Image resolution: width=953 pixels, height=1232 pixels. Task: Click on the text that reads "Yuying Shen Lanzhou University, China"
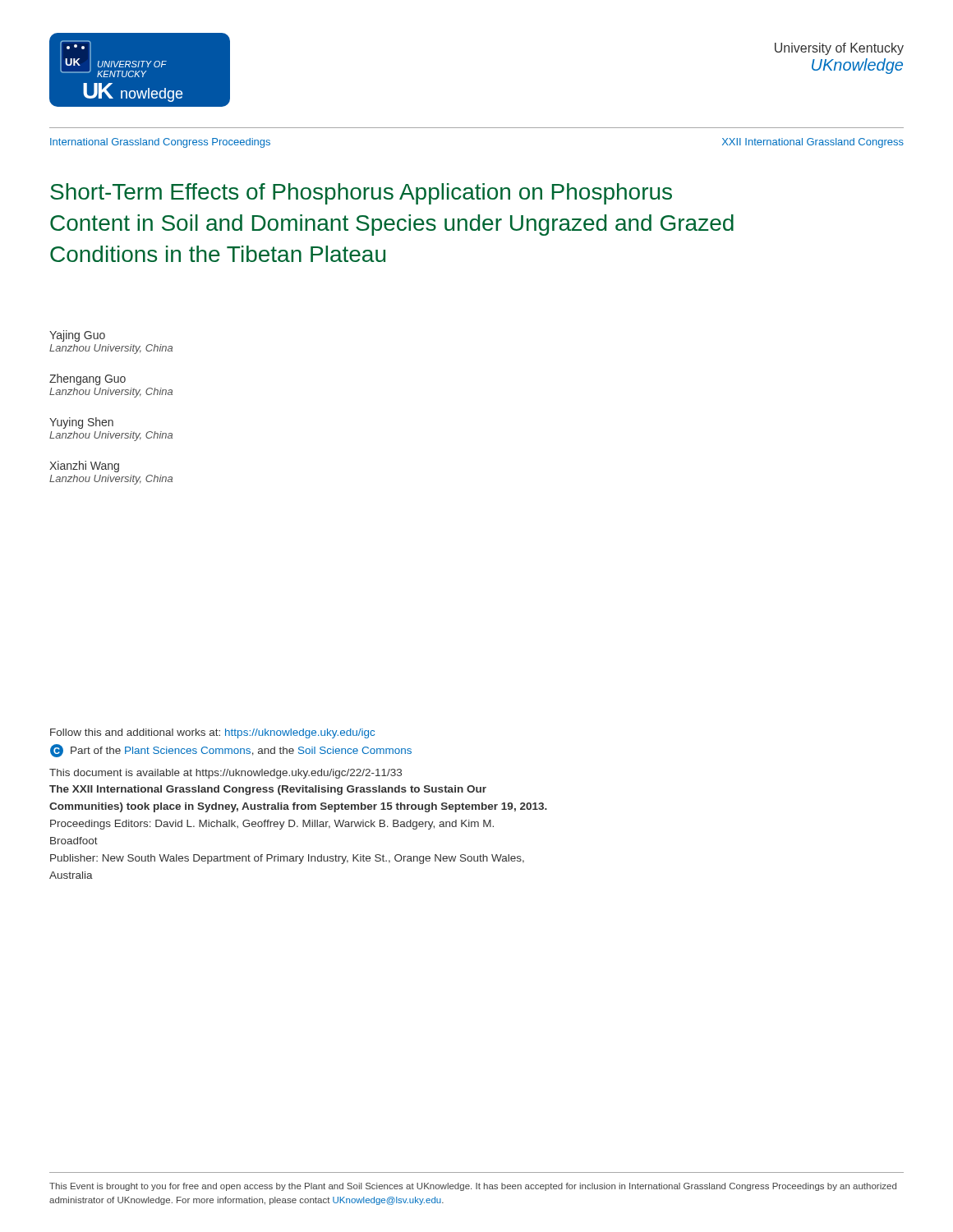[x=111, y=428]
